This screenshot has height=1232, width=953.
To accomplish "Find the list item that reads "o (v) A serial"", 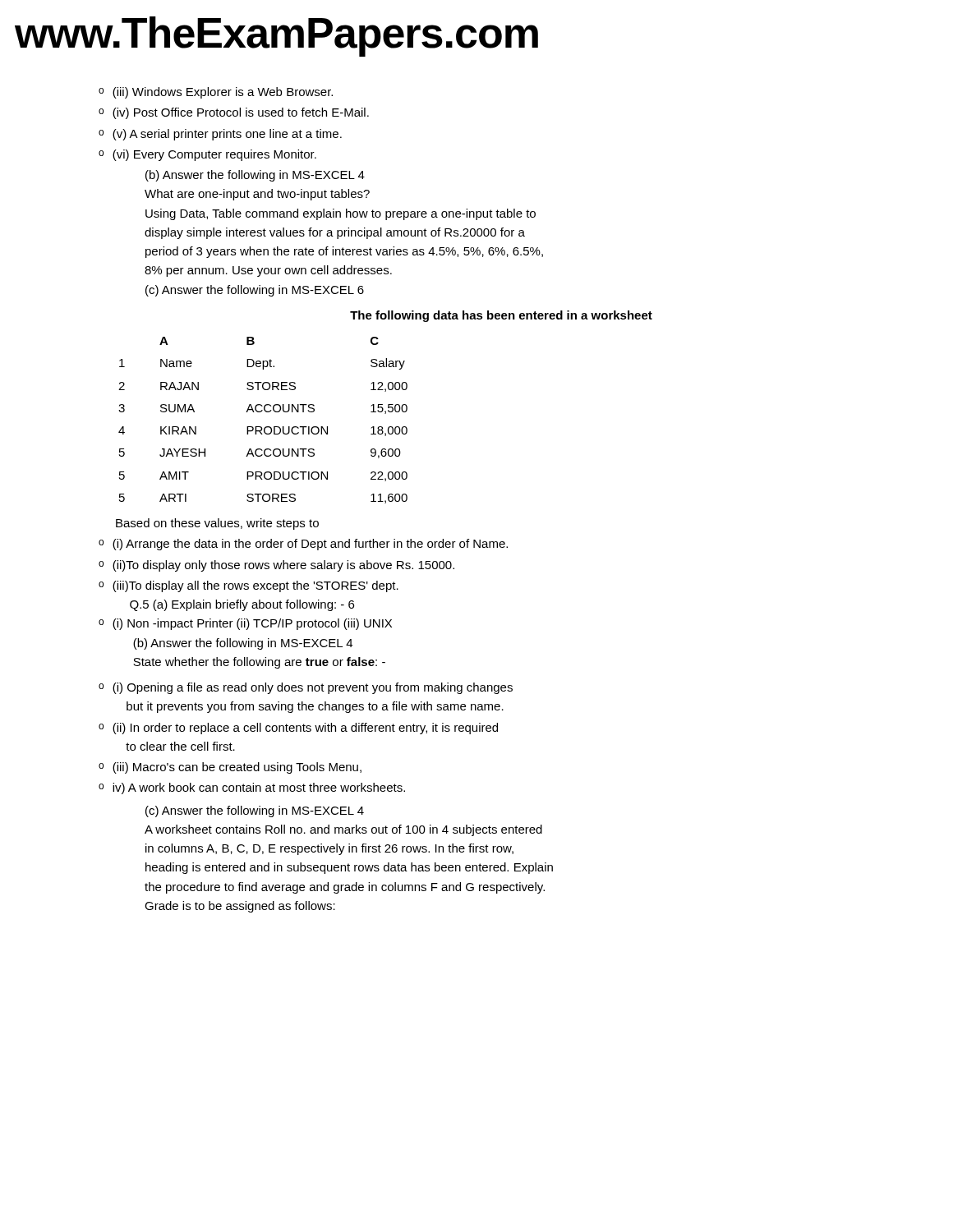I will 220,135.
